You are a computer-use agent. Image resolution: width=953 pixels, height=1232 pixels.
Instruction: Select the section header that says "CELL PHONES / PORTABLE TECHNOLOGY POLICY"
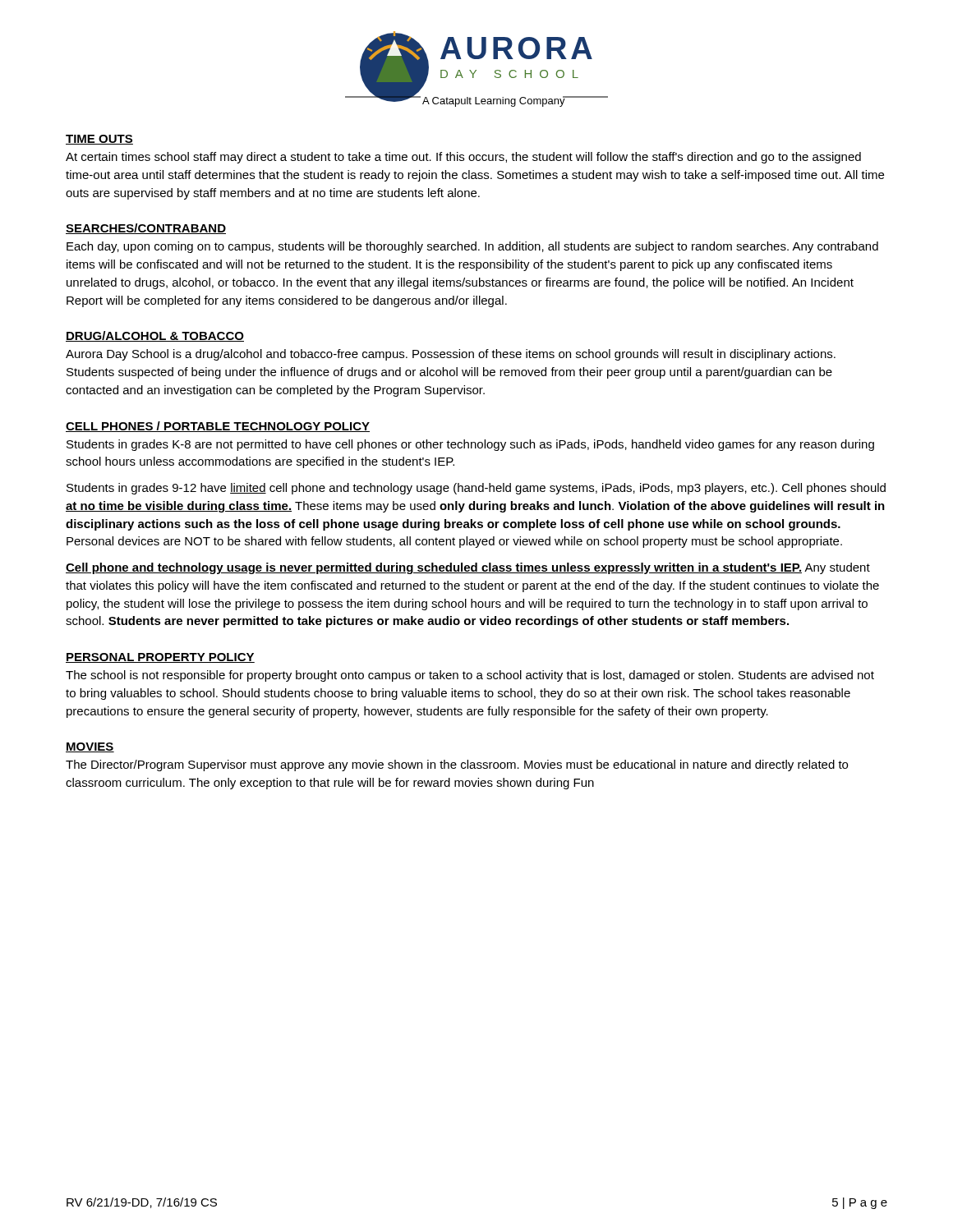click(218, 425)
